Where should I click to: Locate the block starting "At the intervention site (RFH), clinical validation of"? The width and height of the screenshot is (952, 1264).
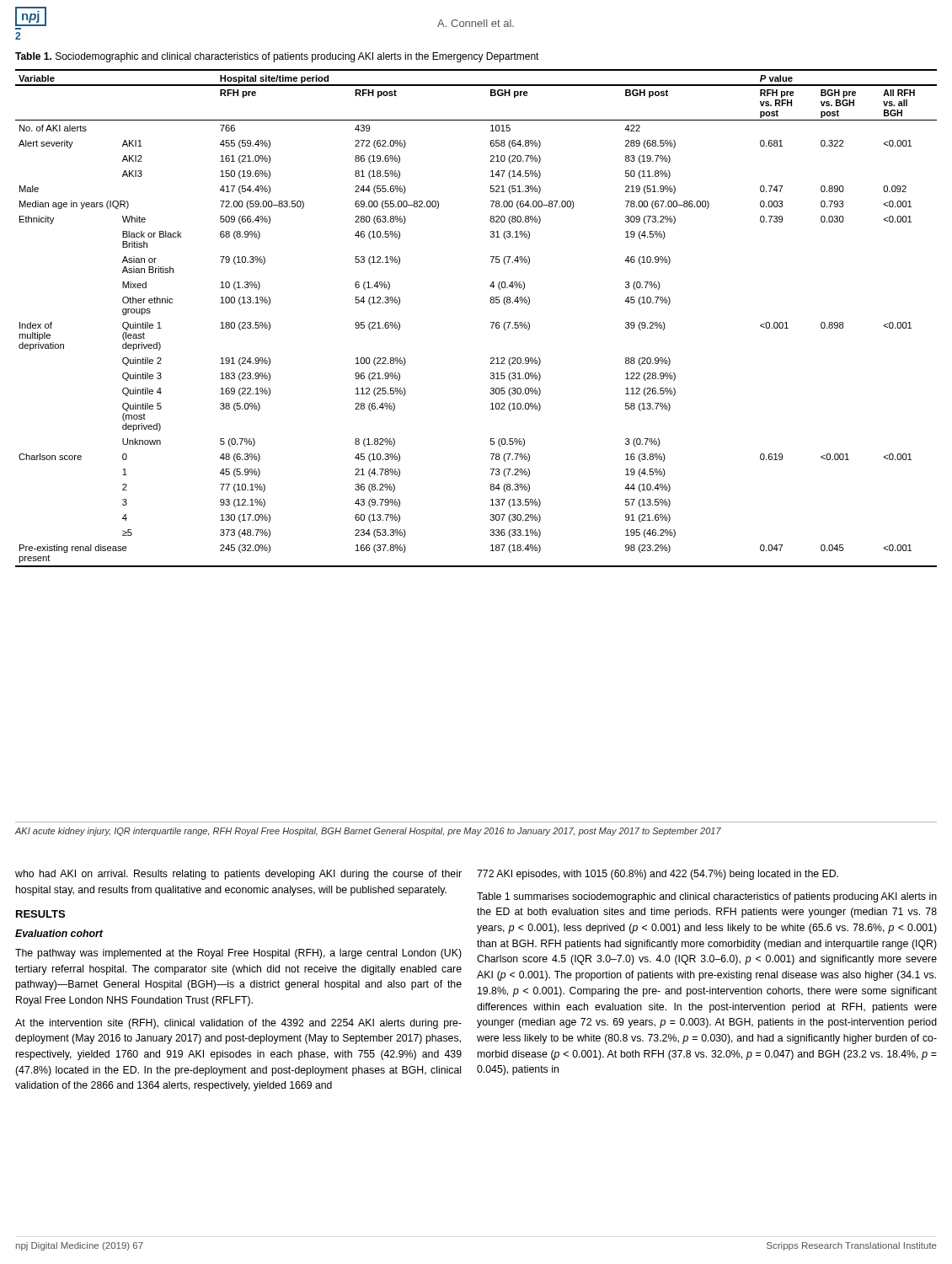click(x=238, y=1054)
